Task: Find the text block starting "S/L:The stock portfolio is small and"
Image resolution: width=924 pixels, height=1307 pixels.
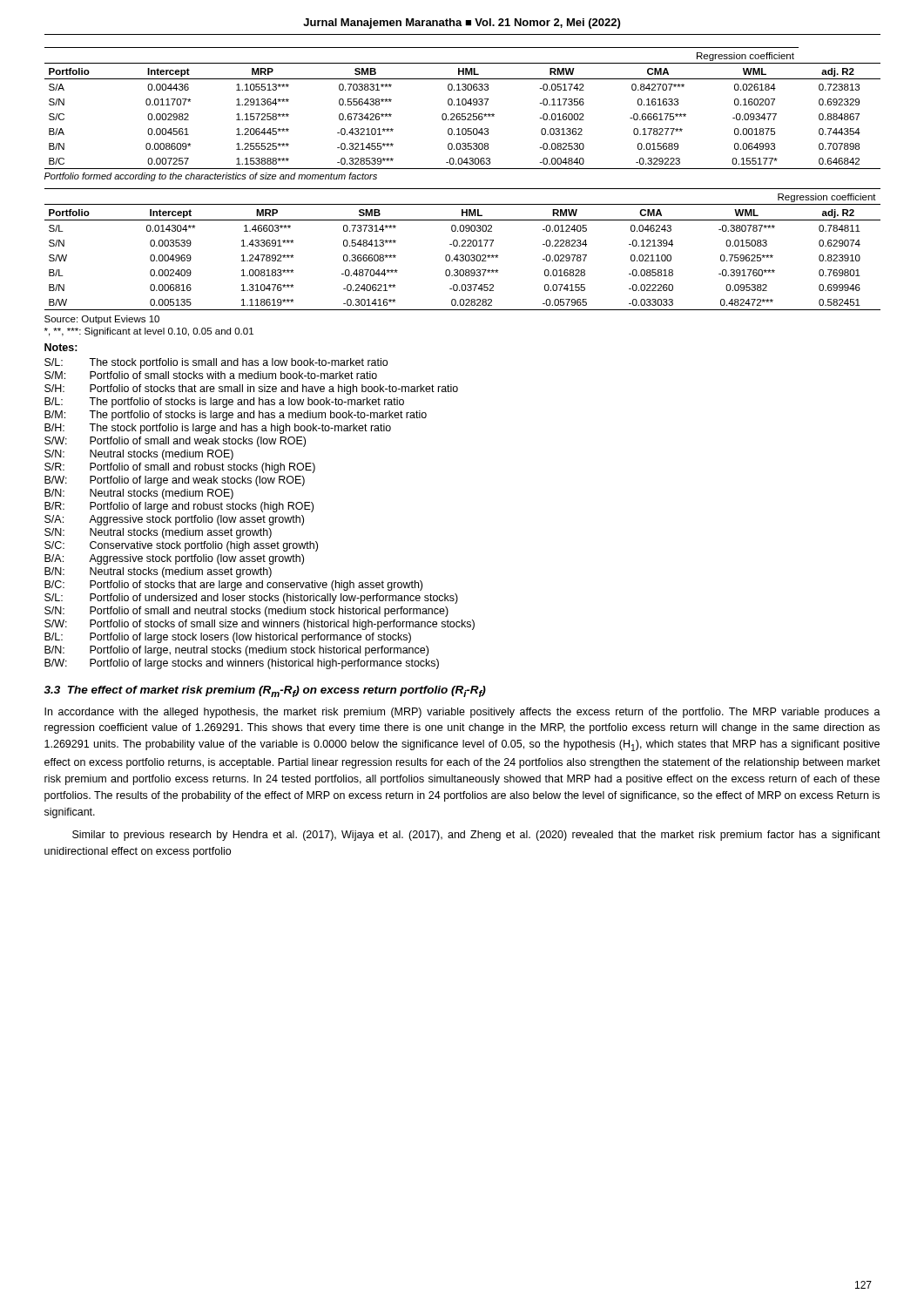Action: 216,363
